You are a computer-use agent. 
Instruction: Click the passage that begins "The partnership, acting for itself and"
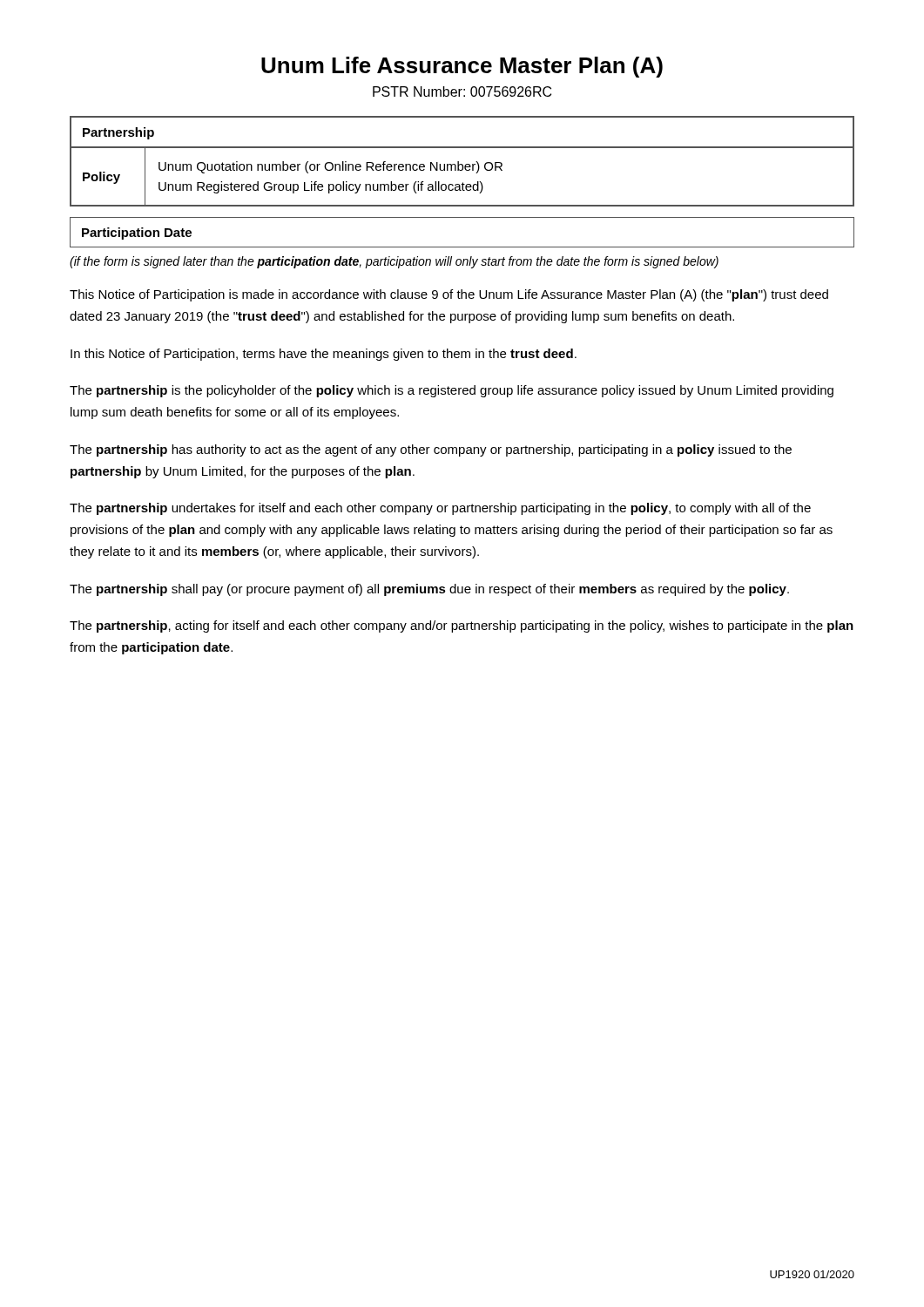click(x=462, y=636)
